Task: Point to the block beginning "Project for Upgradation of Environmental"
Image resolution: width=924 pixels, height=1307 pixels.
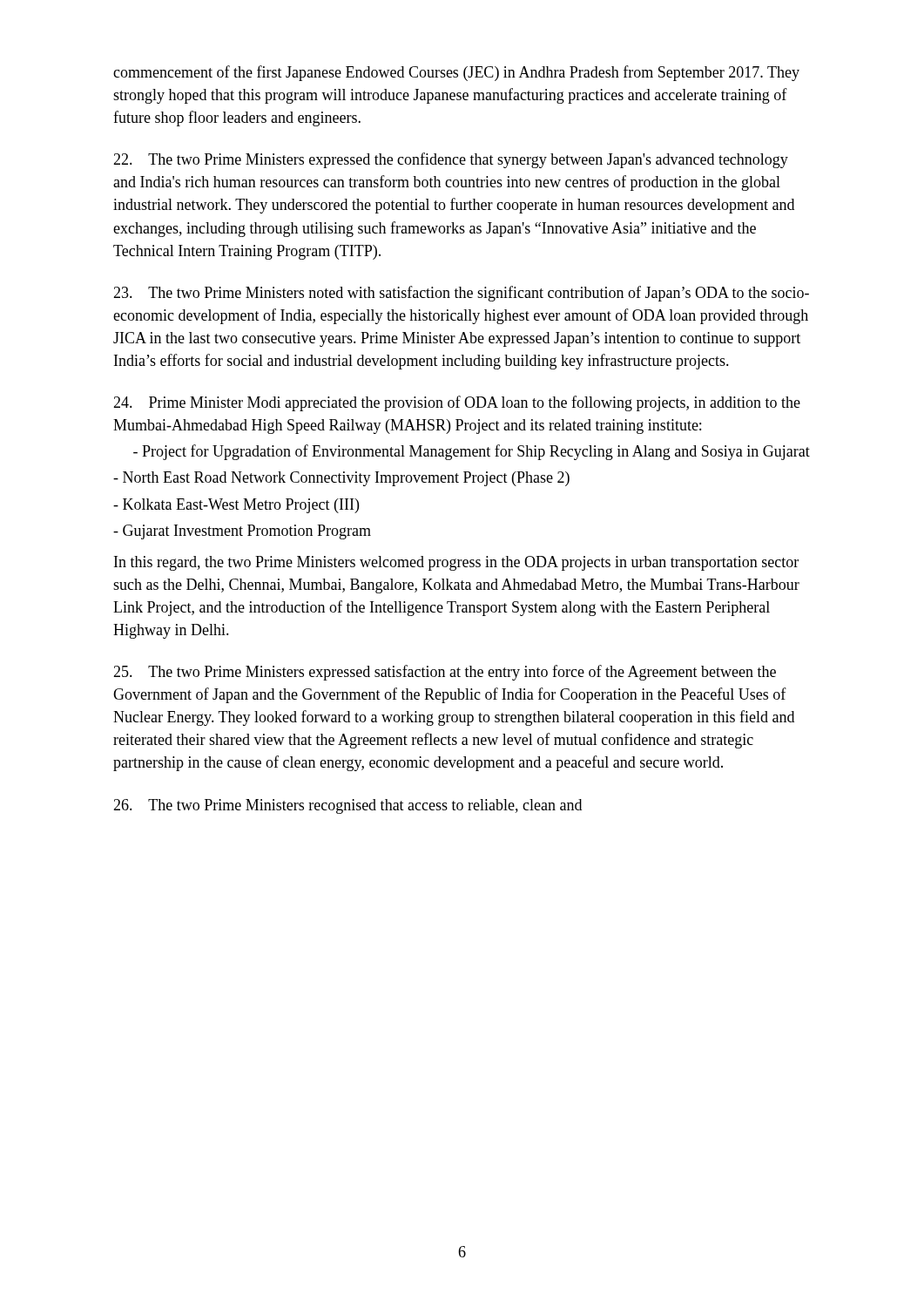Action: (469, 452)
